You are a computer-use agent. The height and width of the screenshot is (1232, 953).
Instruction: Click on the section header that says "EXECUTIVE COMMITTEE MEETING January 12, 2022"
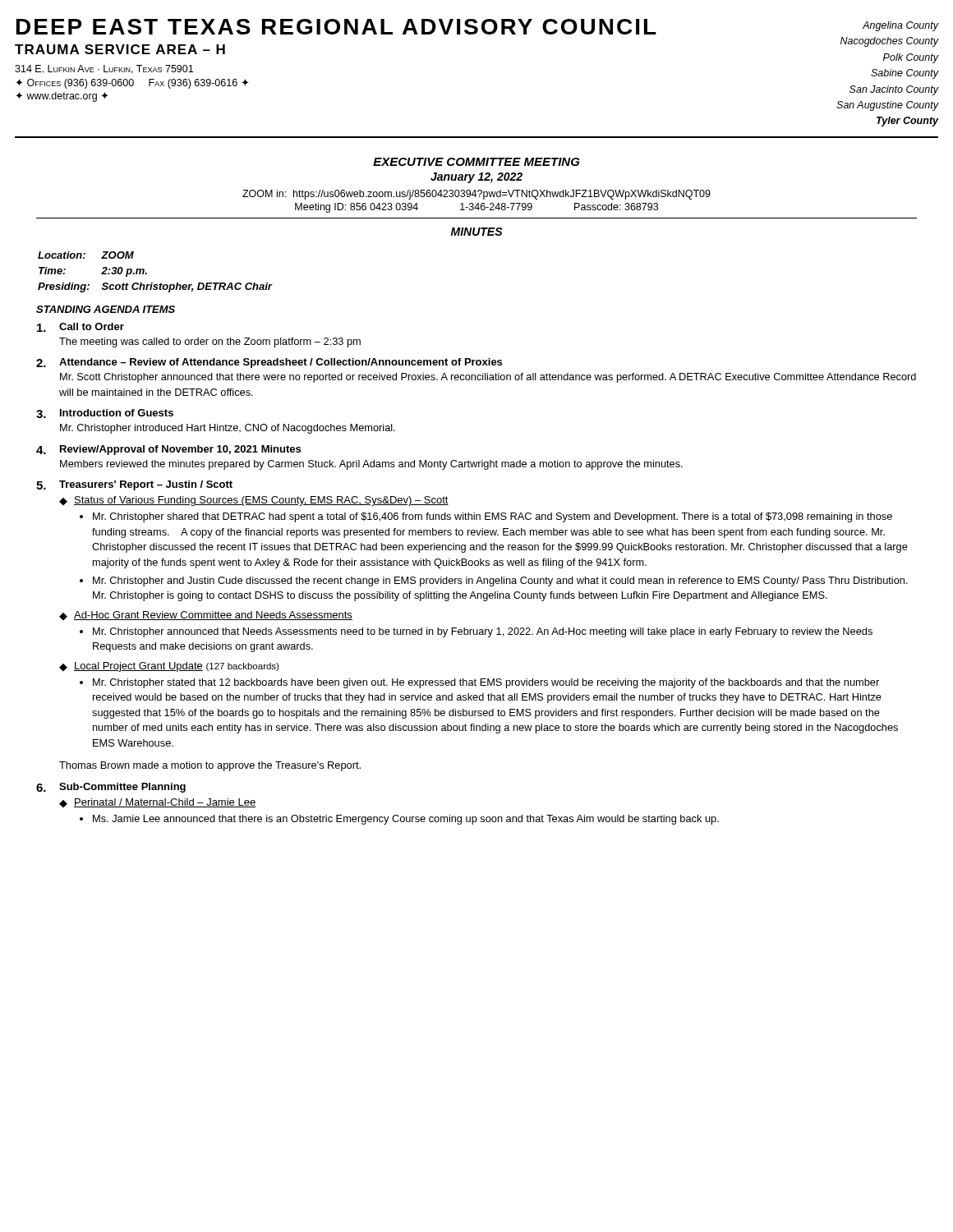[x=476, y=168]
